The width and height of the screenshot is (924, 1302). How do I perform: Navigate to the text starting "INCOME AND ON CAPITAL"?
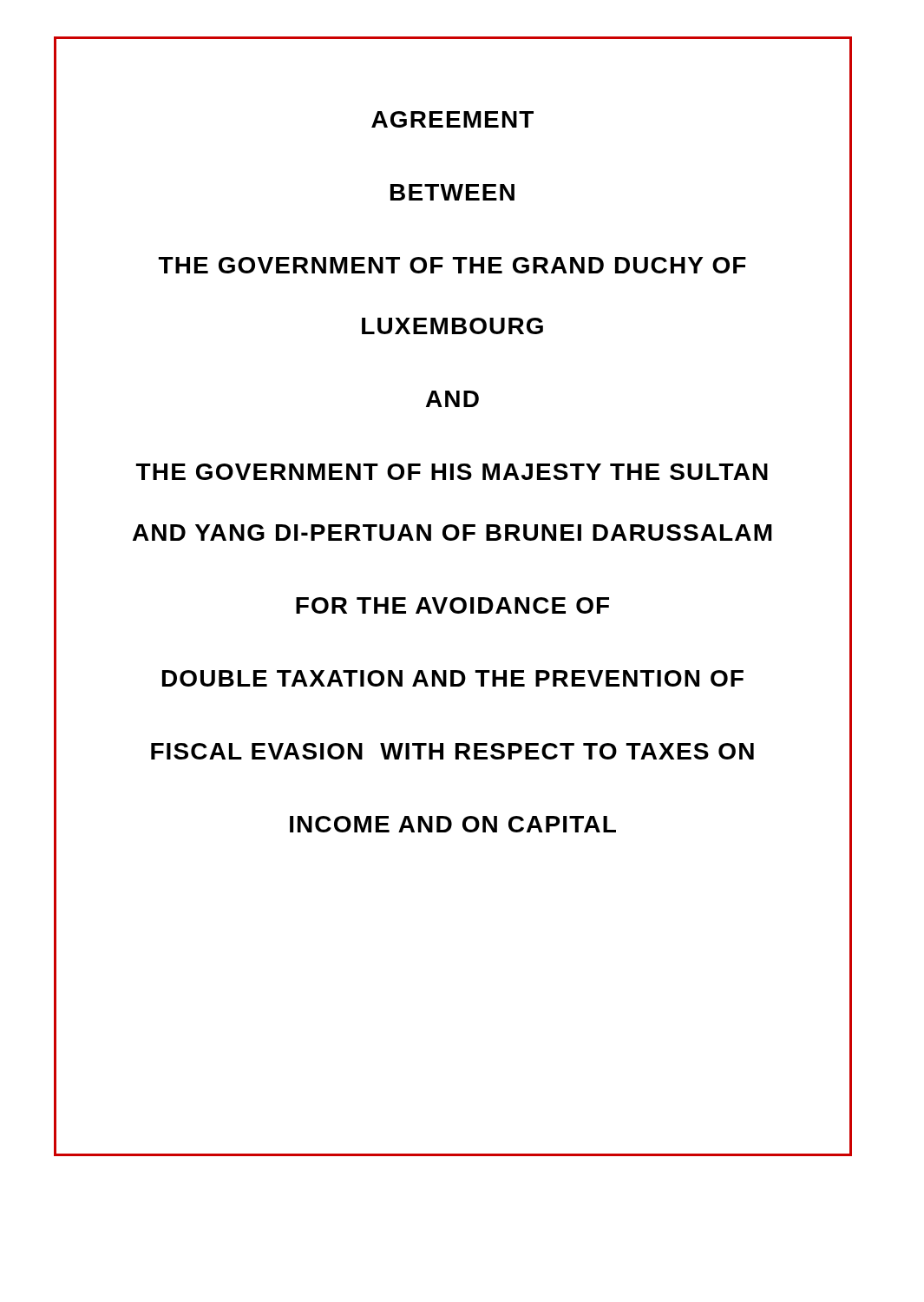453,824
